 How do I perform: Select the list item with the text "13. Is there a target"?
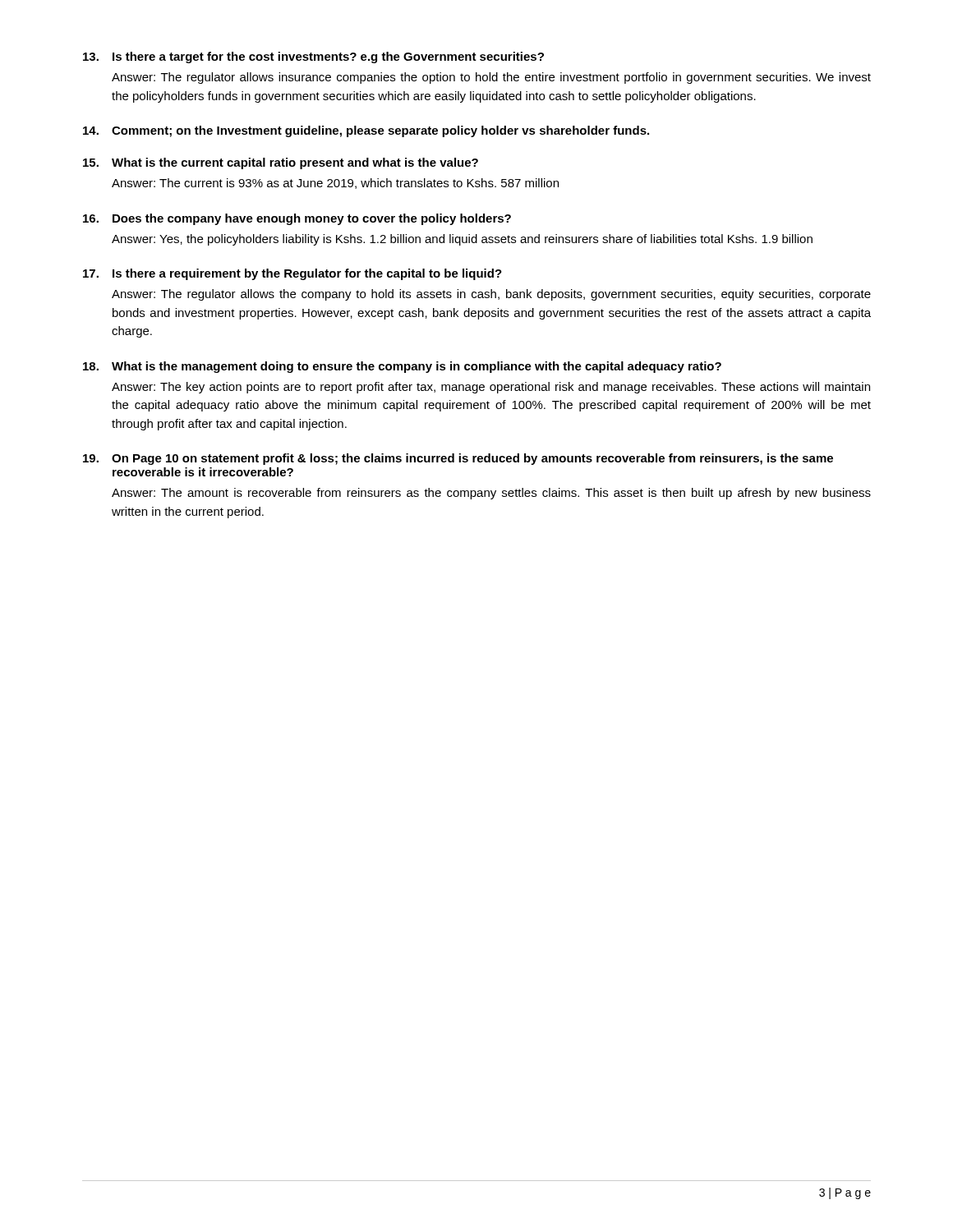click(313, 56)
